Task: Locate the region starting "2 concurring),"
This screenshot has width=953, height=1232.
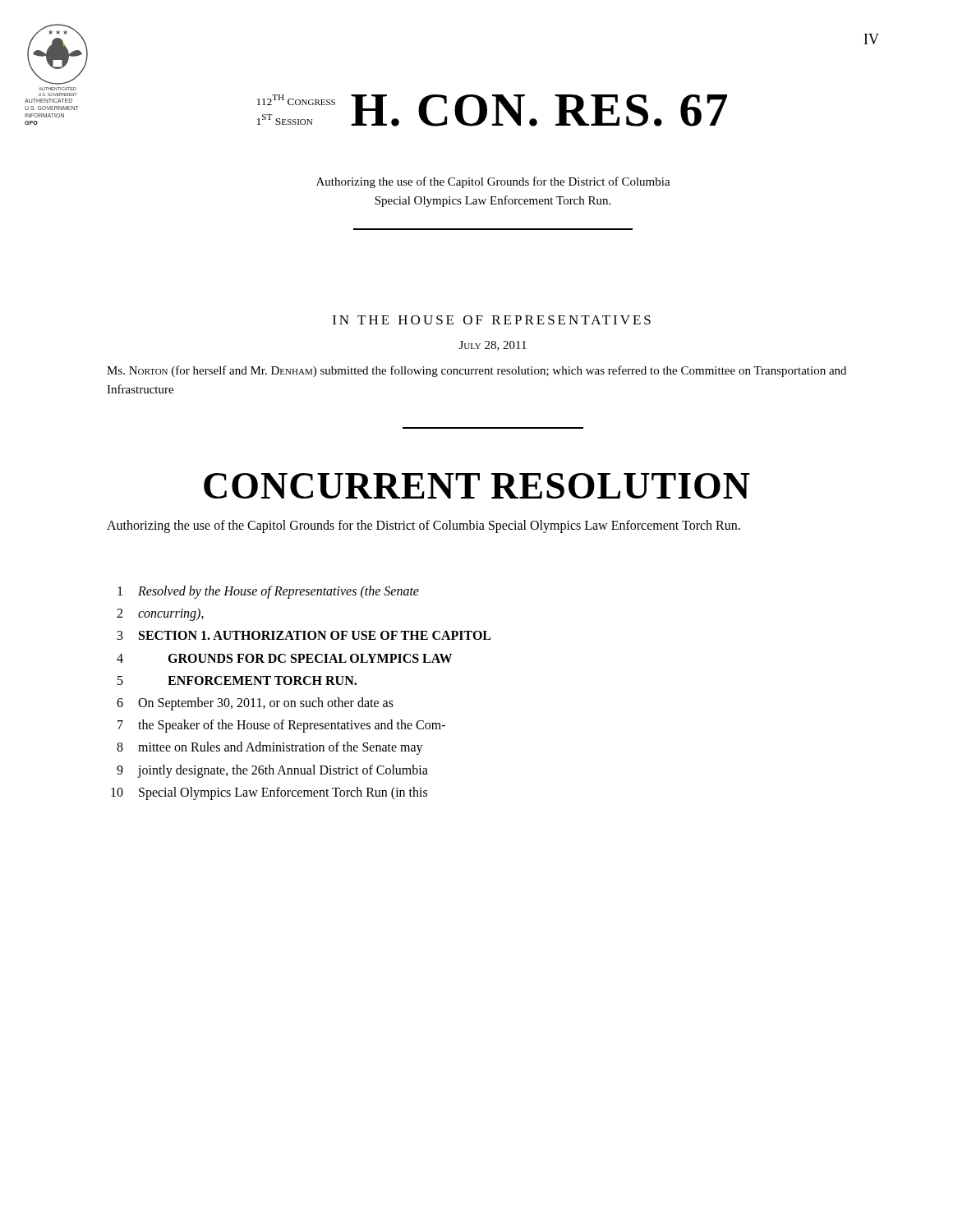Action: point(160,614)
